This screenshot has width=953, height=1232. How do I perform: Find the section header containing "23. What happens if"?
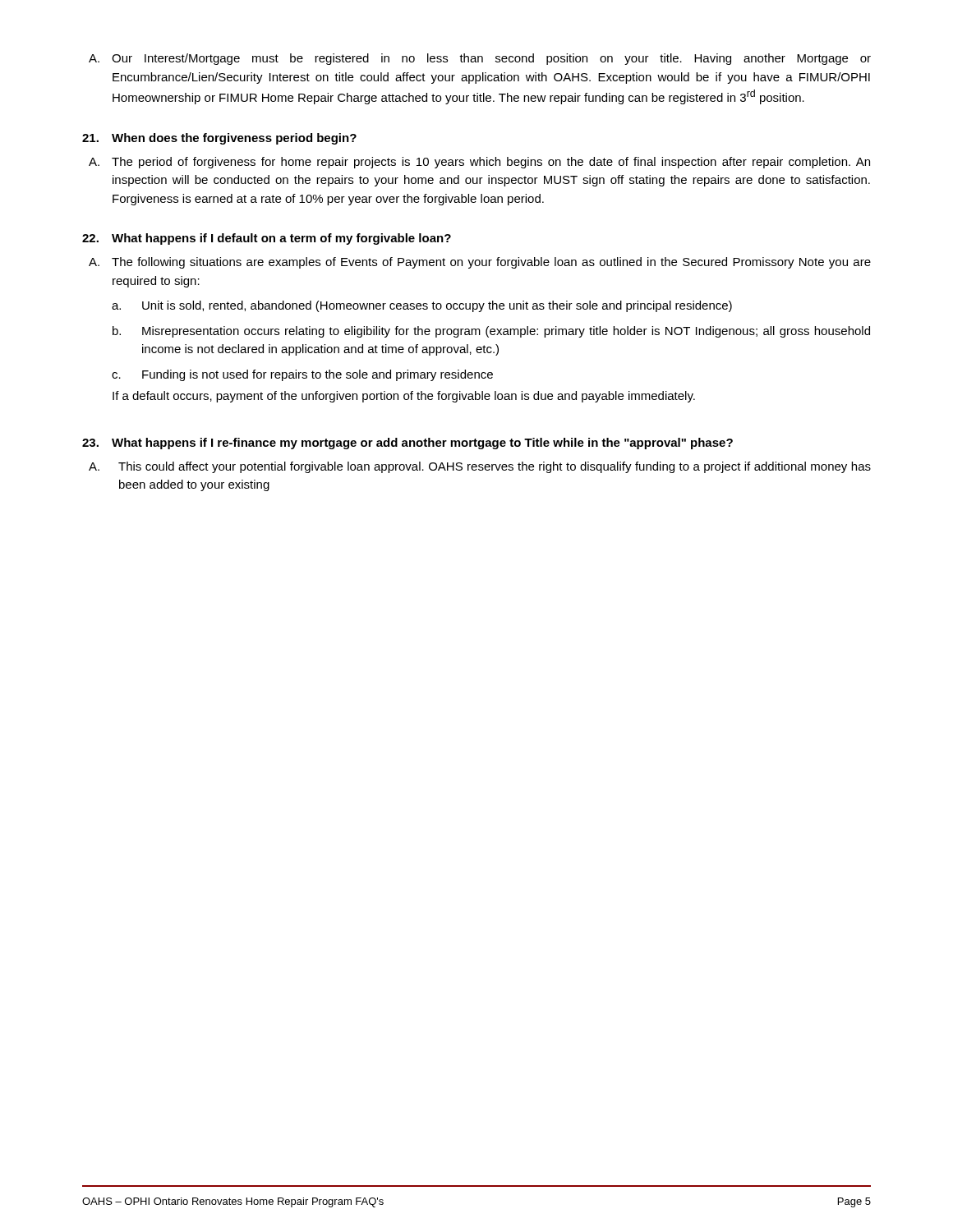tap(476, 442)
